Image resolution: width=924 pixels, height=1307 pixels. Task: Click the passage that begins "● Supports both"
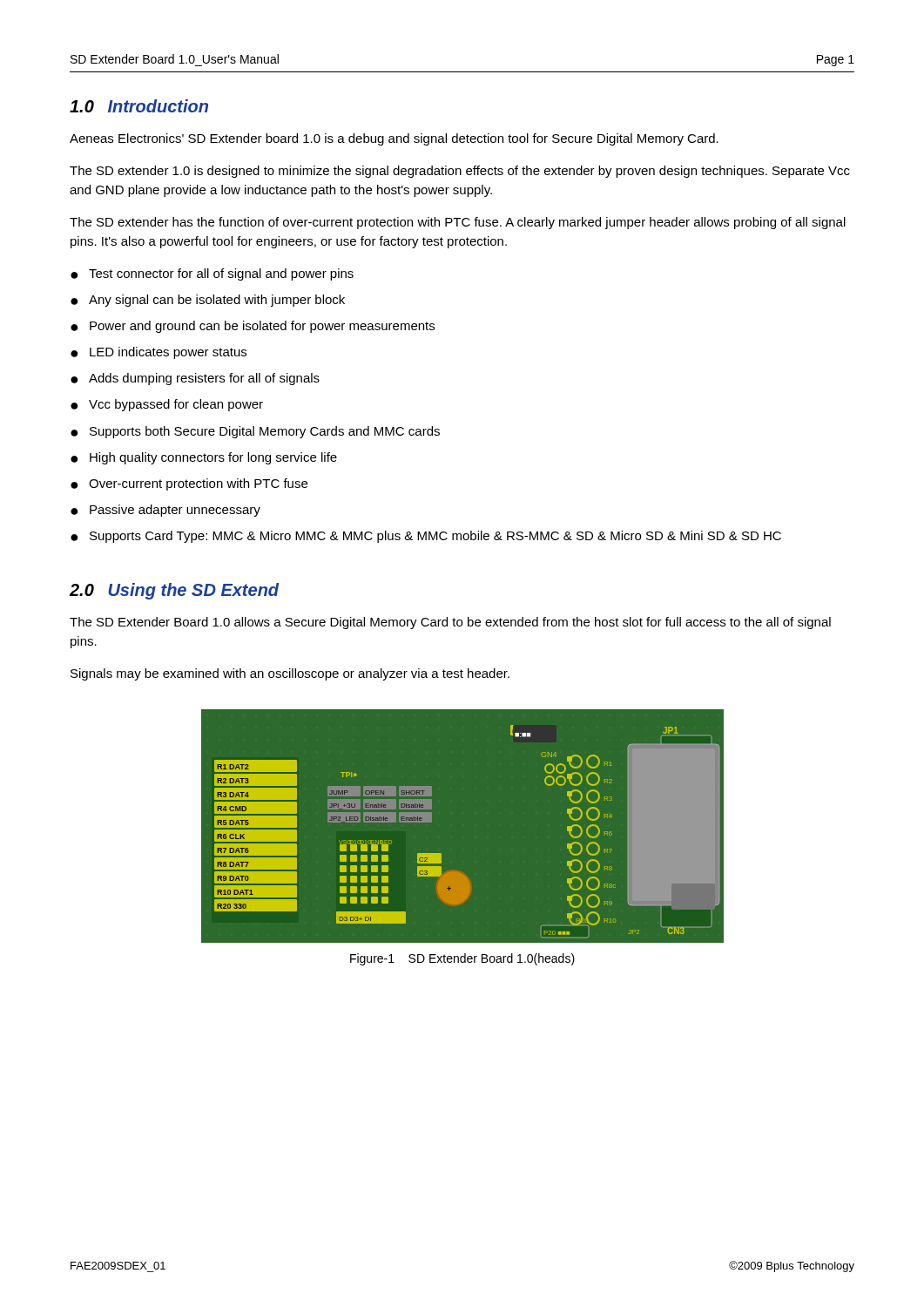[x=255, y=432]
